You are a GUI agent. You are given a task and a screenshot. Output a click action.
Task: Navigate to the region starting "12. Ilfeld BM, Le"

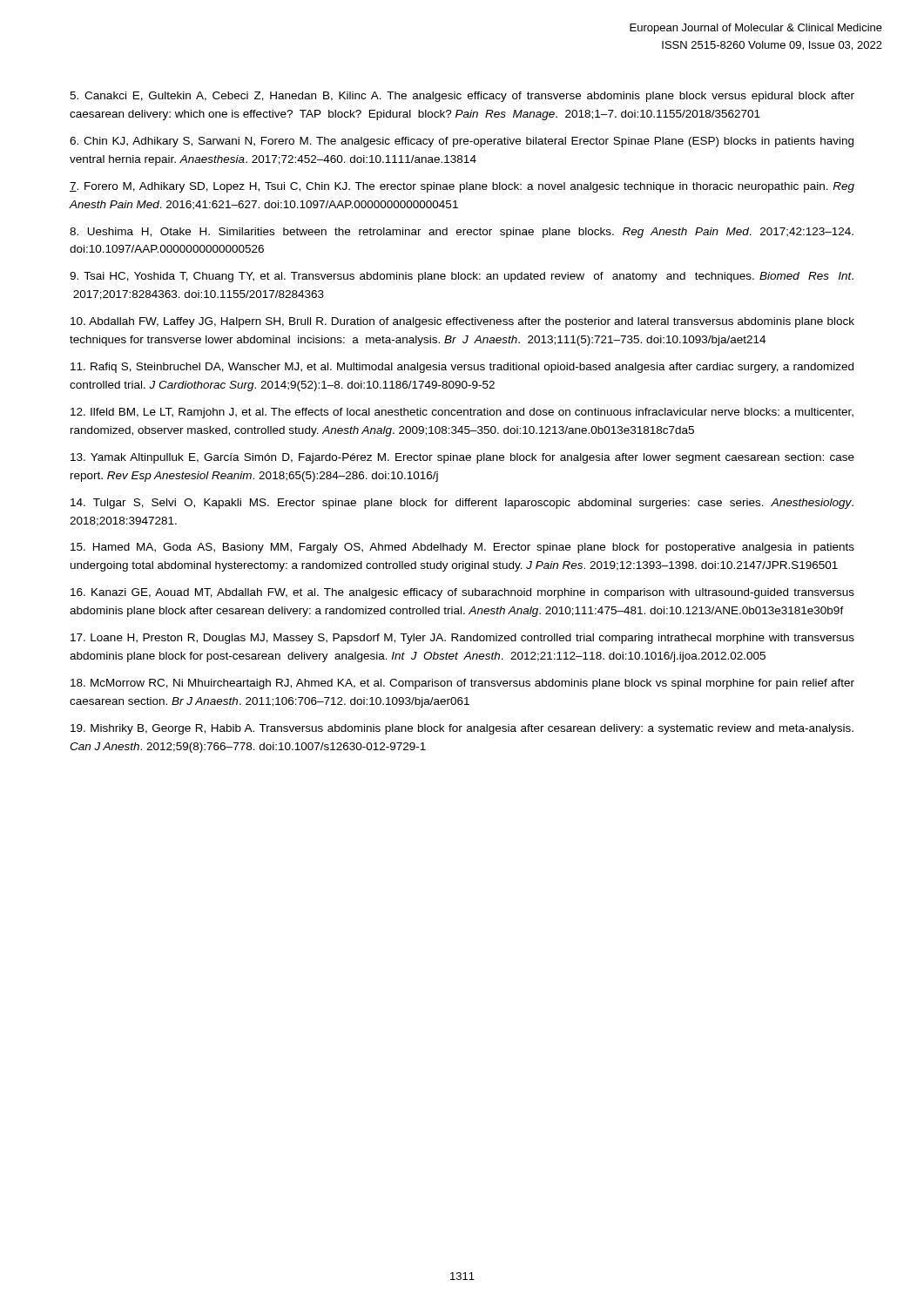tap(462, 421)
